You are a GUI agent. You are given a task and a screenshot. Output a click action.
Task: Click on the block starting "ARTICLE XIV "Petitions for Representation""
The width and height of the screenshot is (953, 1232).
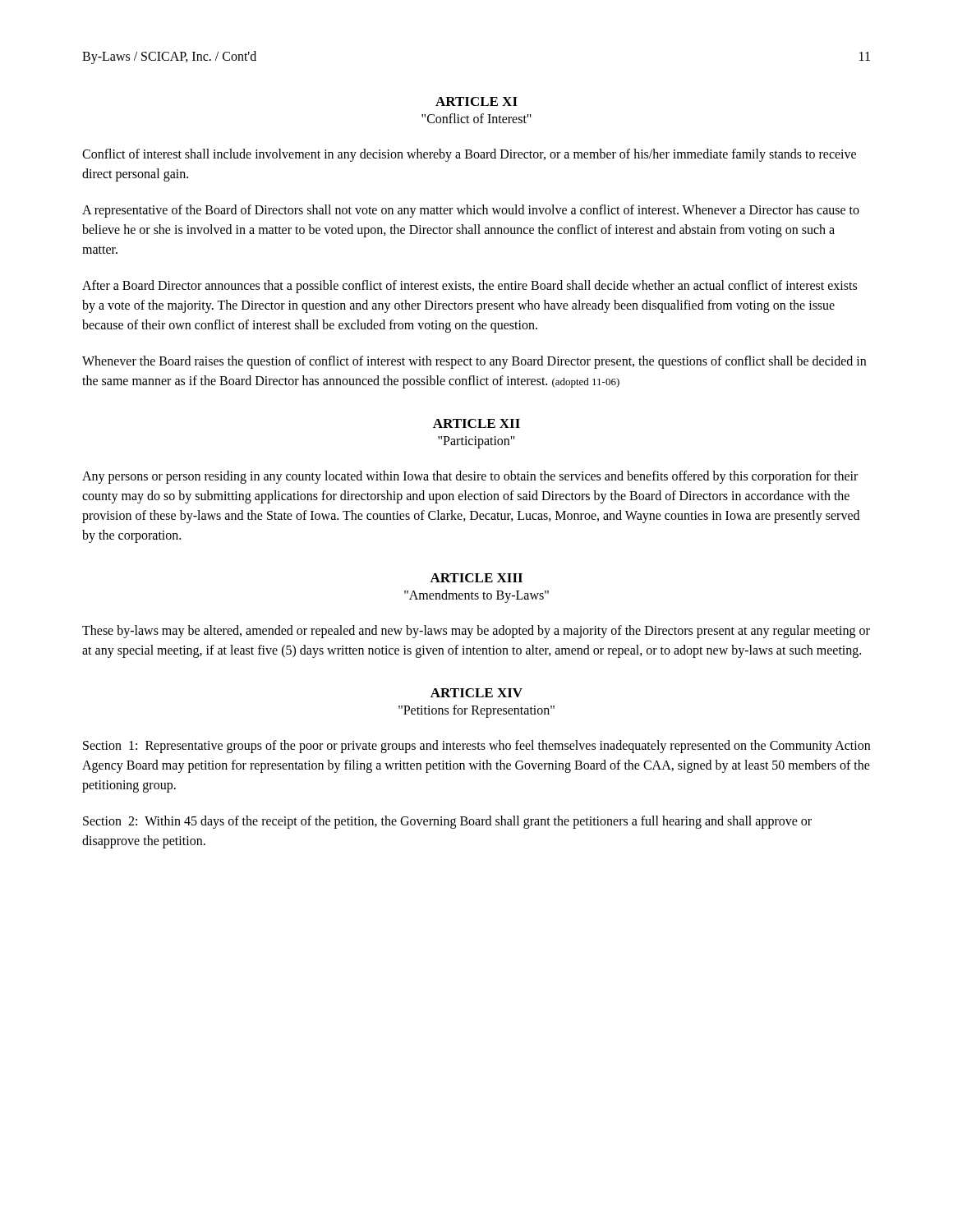coord(476,701)
